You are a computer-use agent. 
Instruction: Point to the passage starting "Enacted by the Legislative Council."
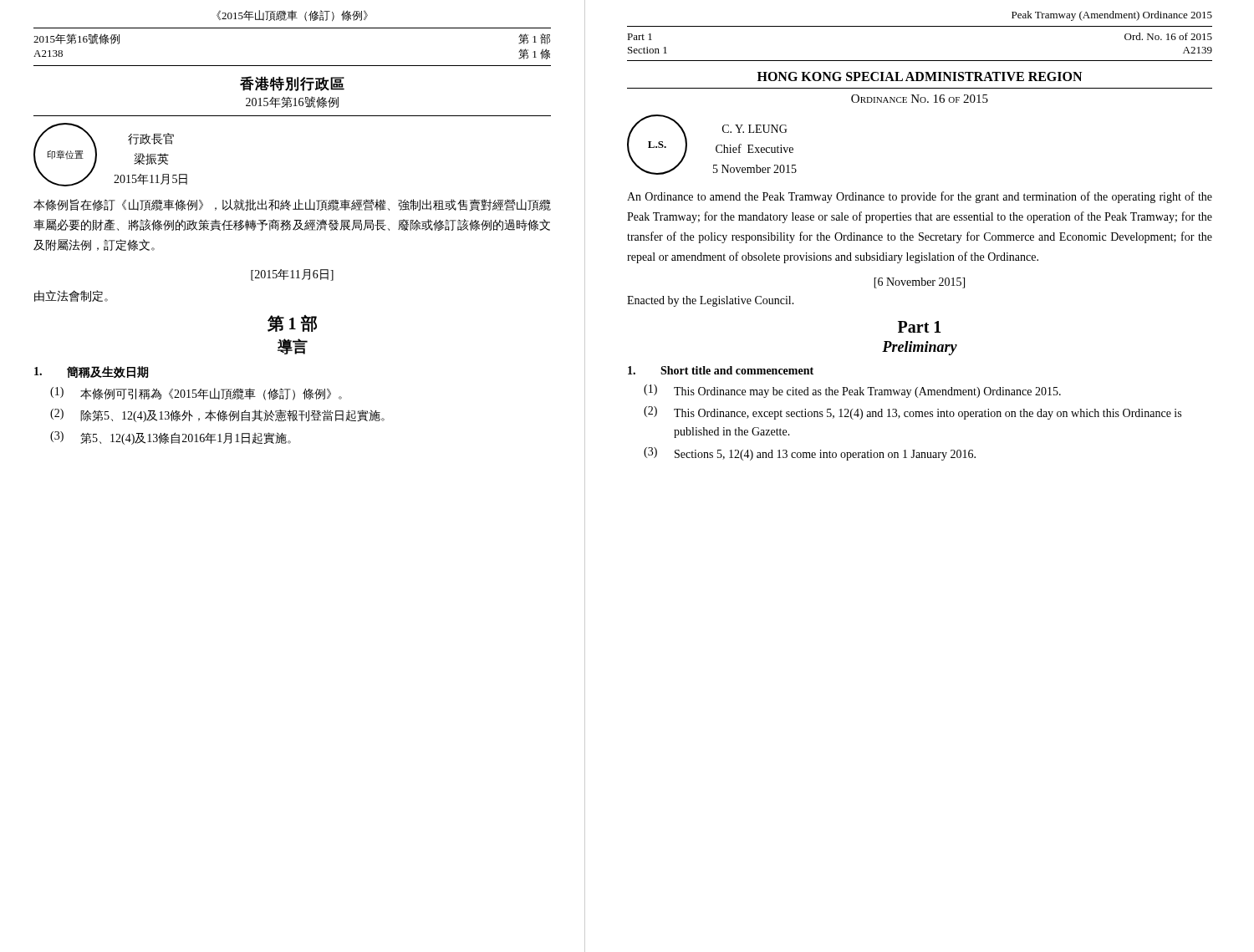coord(711,300)
